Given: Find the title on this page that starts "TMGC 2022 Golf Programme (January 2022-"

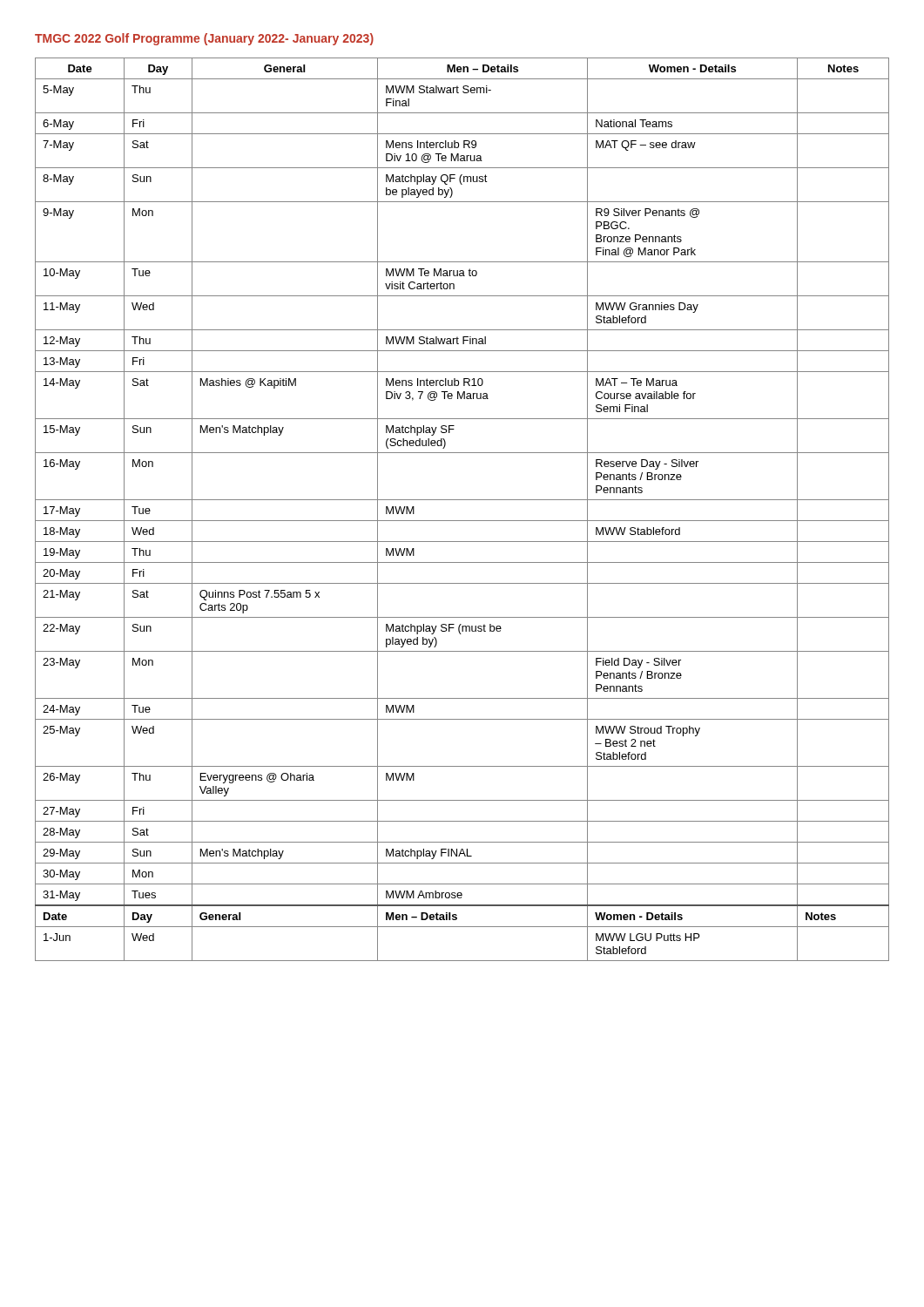Looking at the screenshot, I should 204,38.
